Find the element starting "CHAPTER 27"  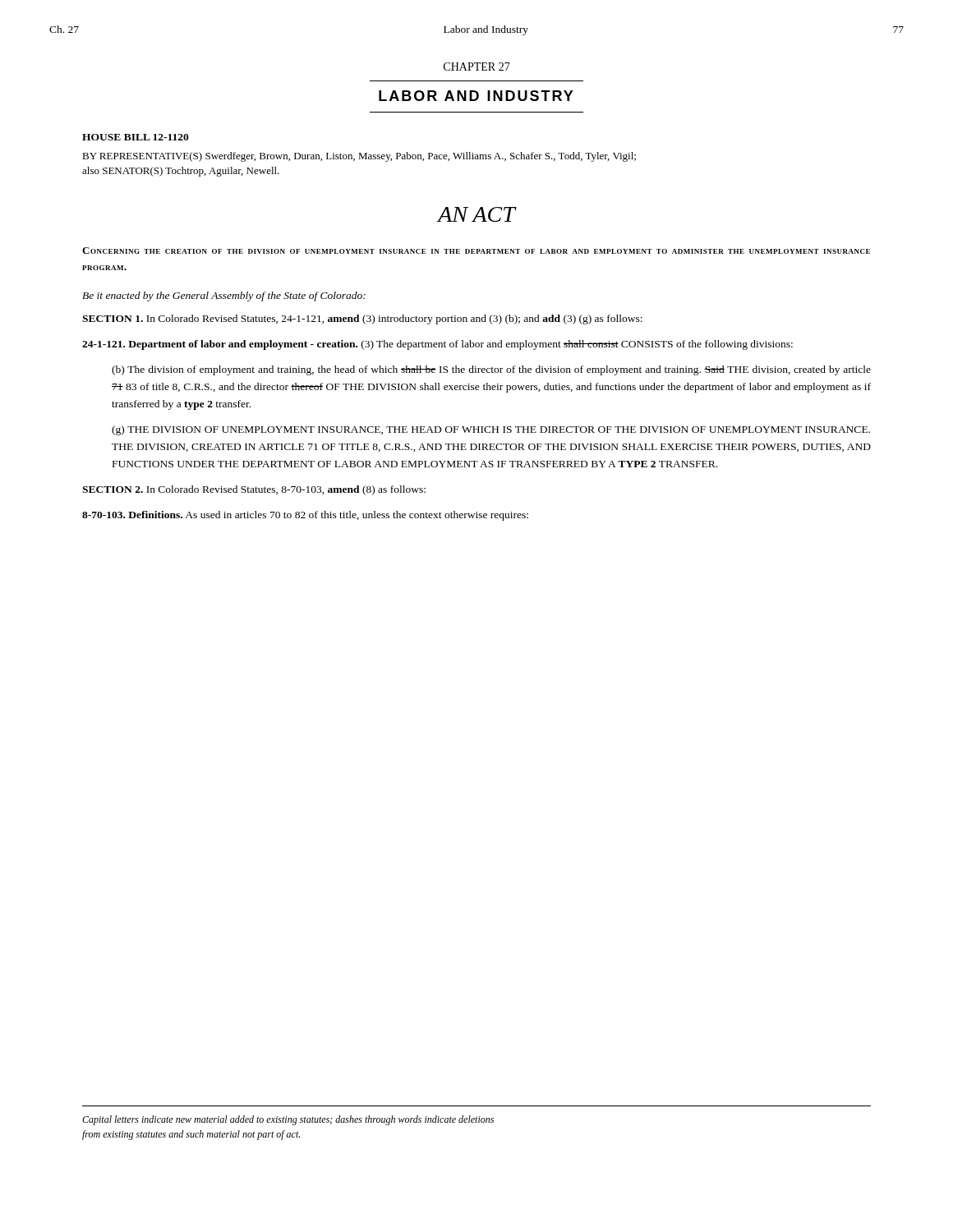(x=476, y=67)
